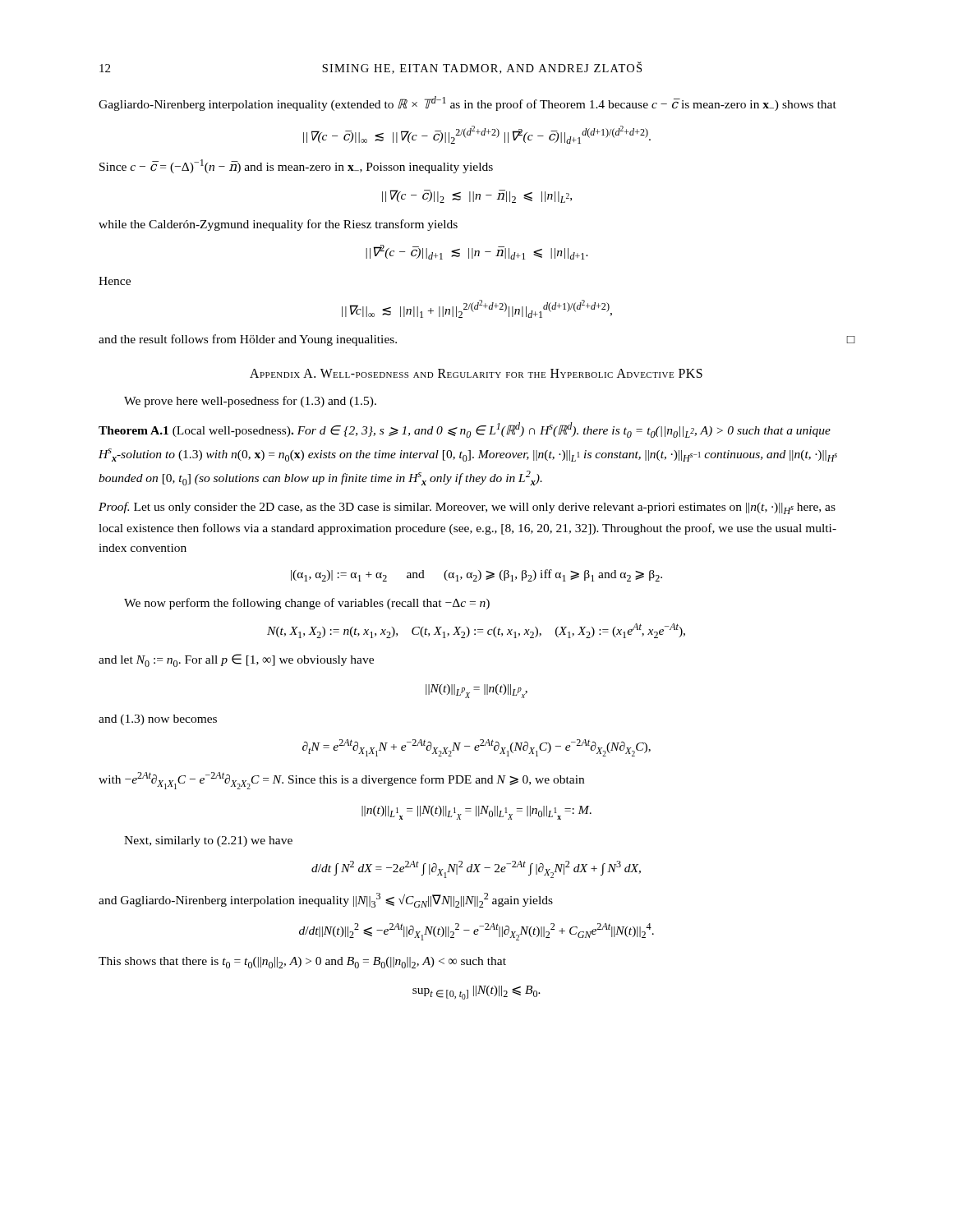Where is the formula that starts "d/dt ∫ N2 dX"?
Viewport: 953px width, 1232px height.
476,869
